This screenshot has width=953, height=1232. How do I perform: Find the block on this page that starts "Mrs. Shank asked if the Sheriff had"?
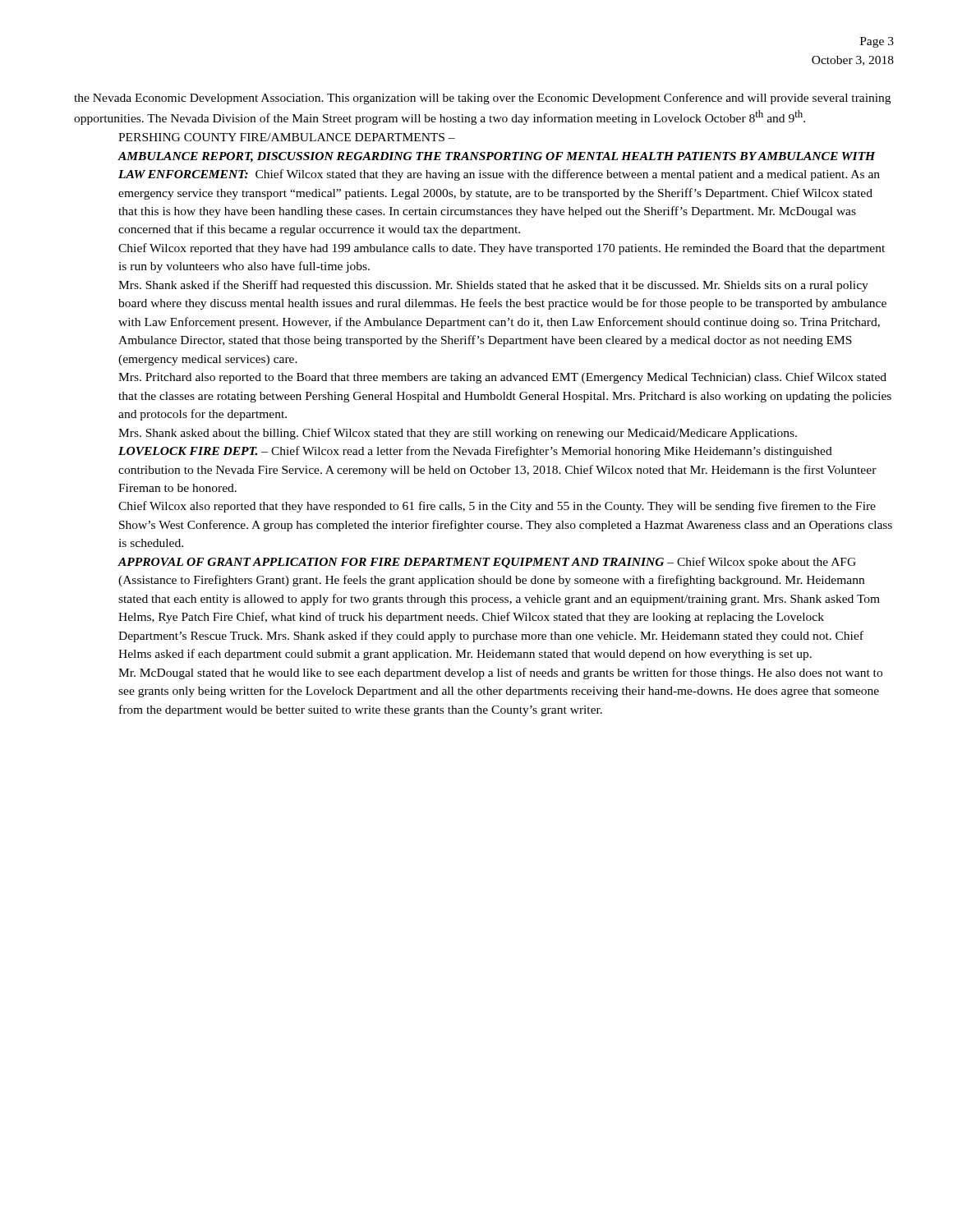506,322
